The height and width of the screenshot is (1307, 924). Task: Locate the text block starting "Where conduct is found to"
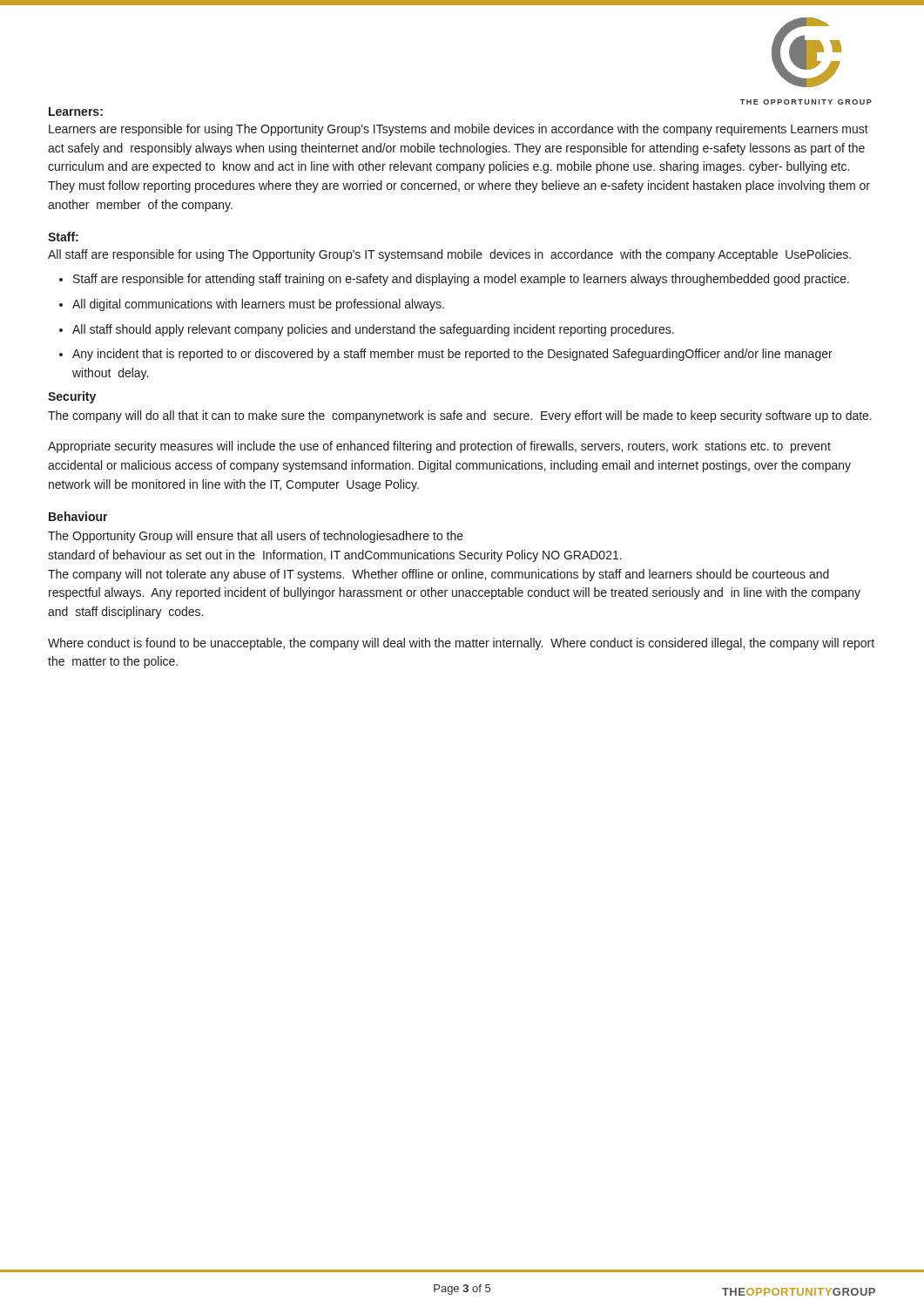[x=461, y=652]
